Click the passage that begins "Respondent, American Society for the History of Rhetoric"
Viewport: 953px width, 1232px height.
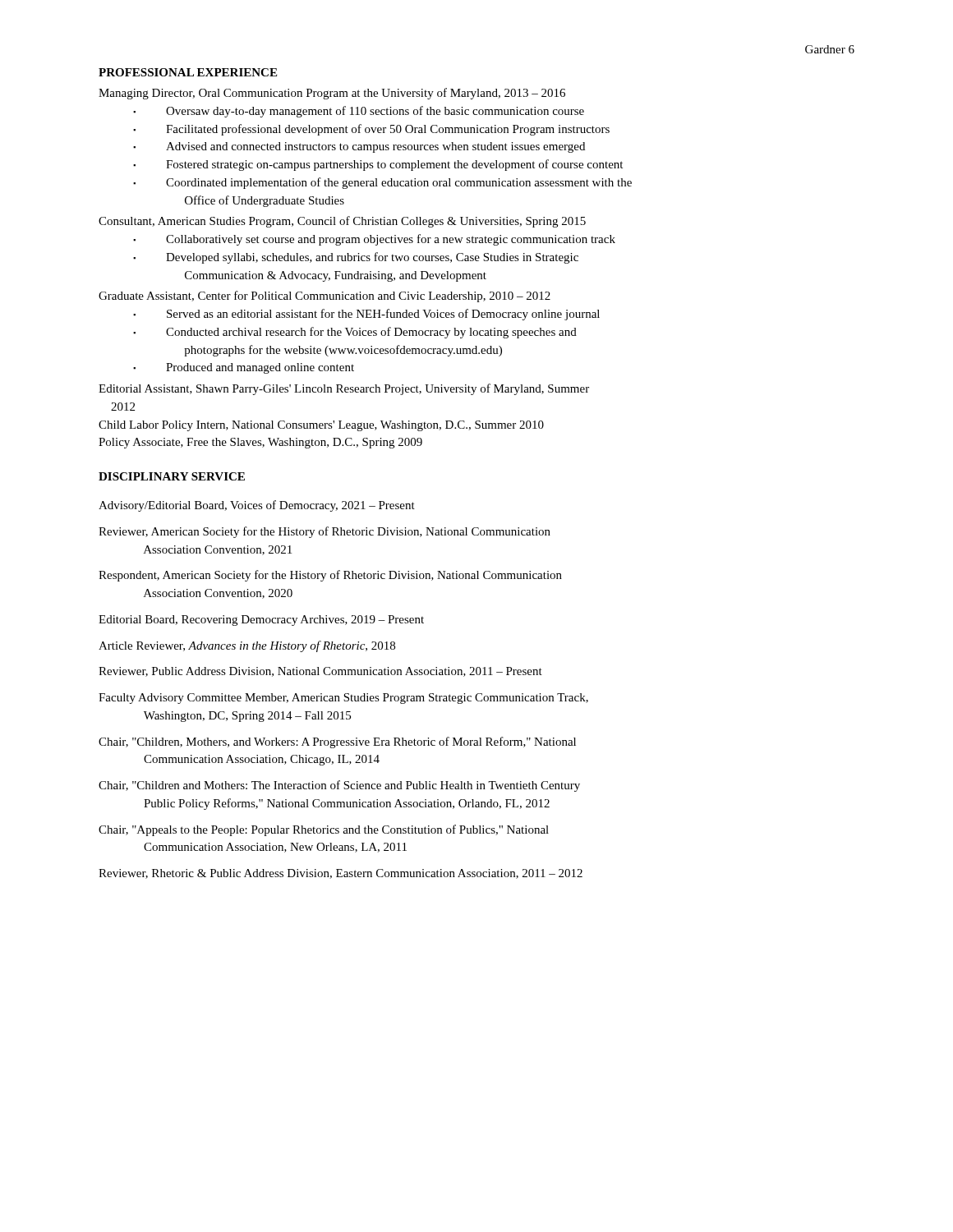tap(330, 584)
